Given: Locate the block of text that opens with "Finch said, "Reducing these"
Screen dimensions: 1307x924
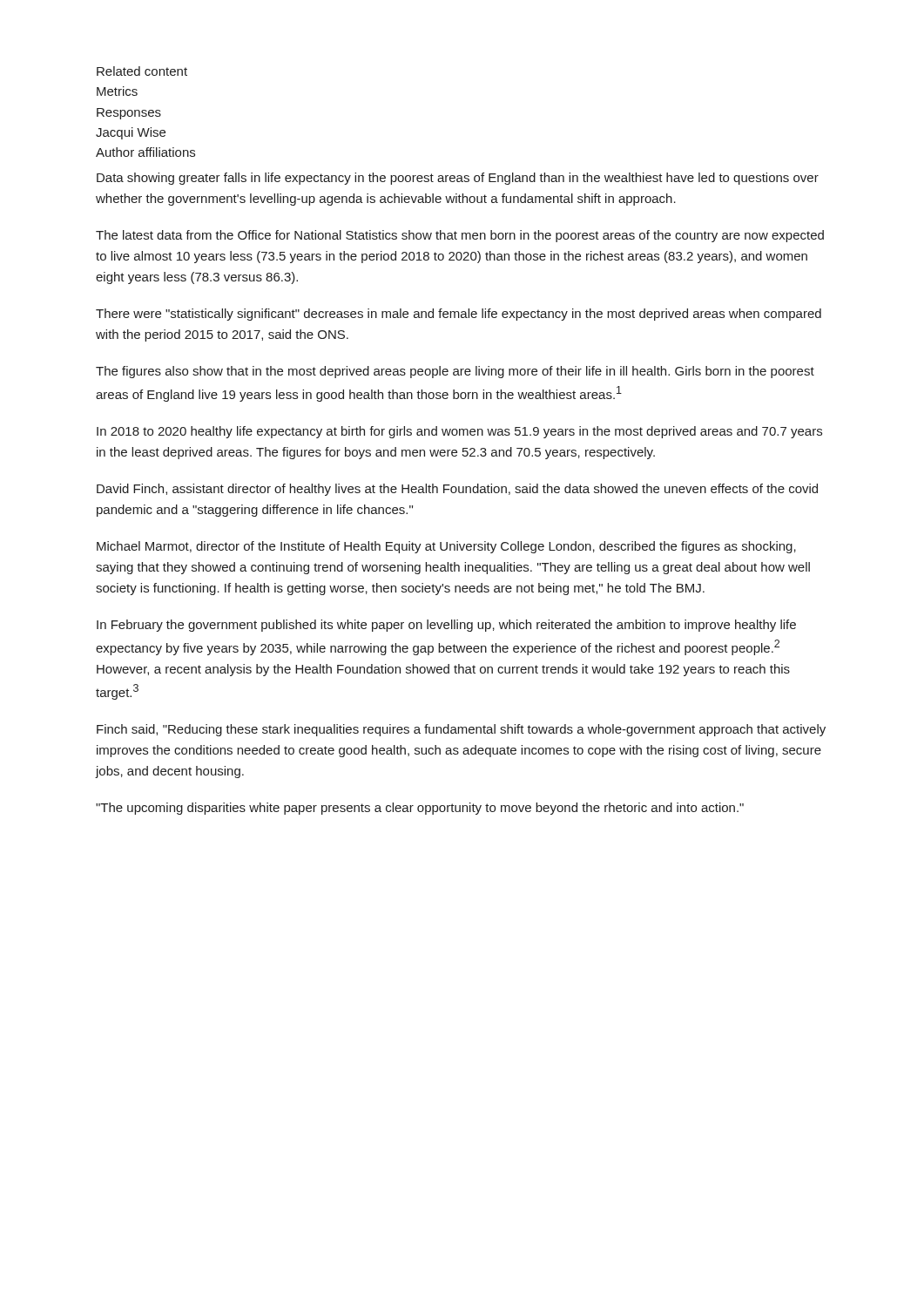Looking at the screenshot, I should tap(461, 750).
